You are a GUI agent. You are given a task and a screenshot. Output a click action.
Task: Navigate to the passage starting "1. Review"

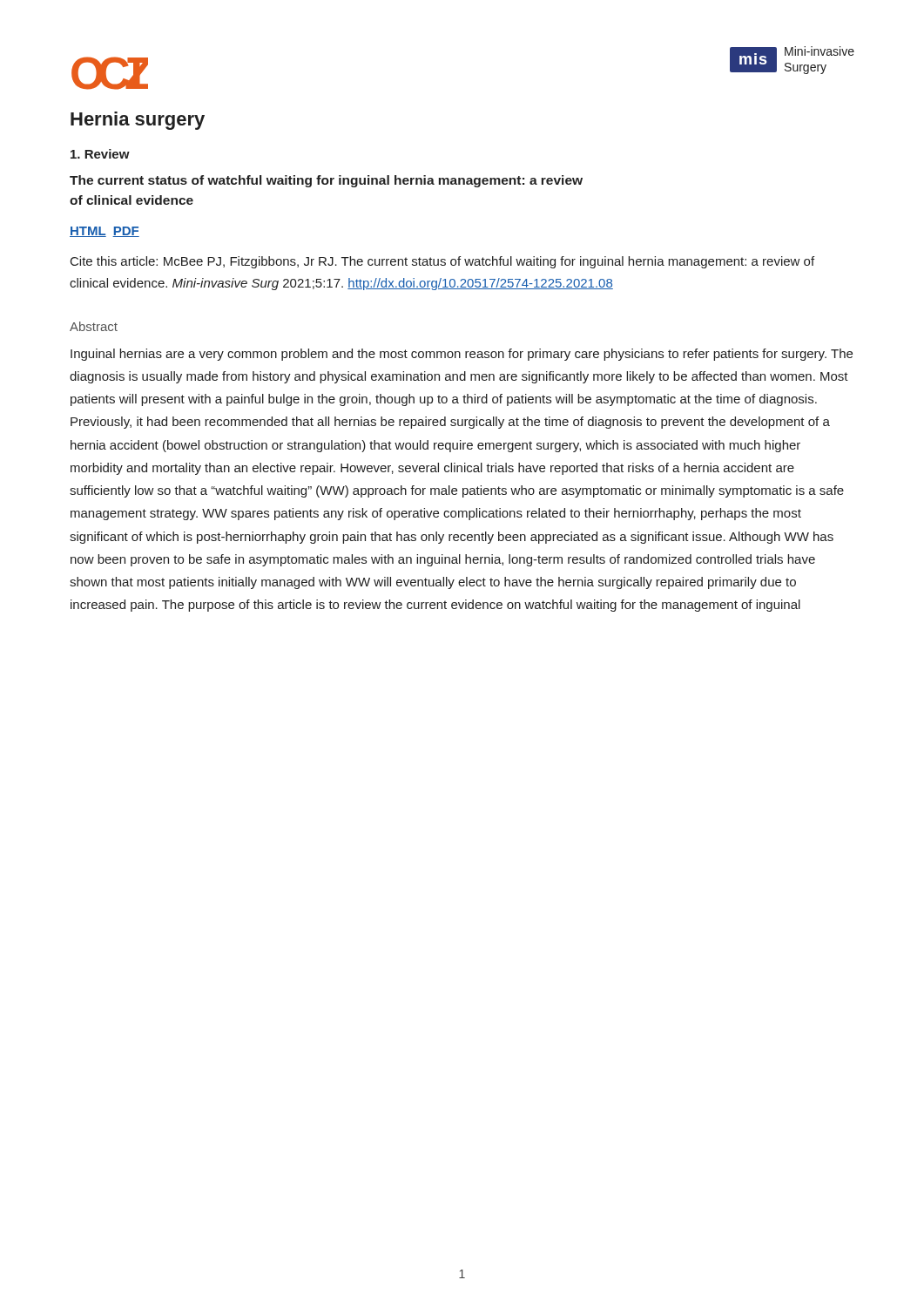(x=99, y=154)
